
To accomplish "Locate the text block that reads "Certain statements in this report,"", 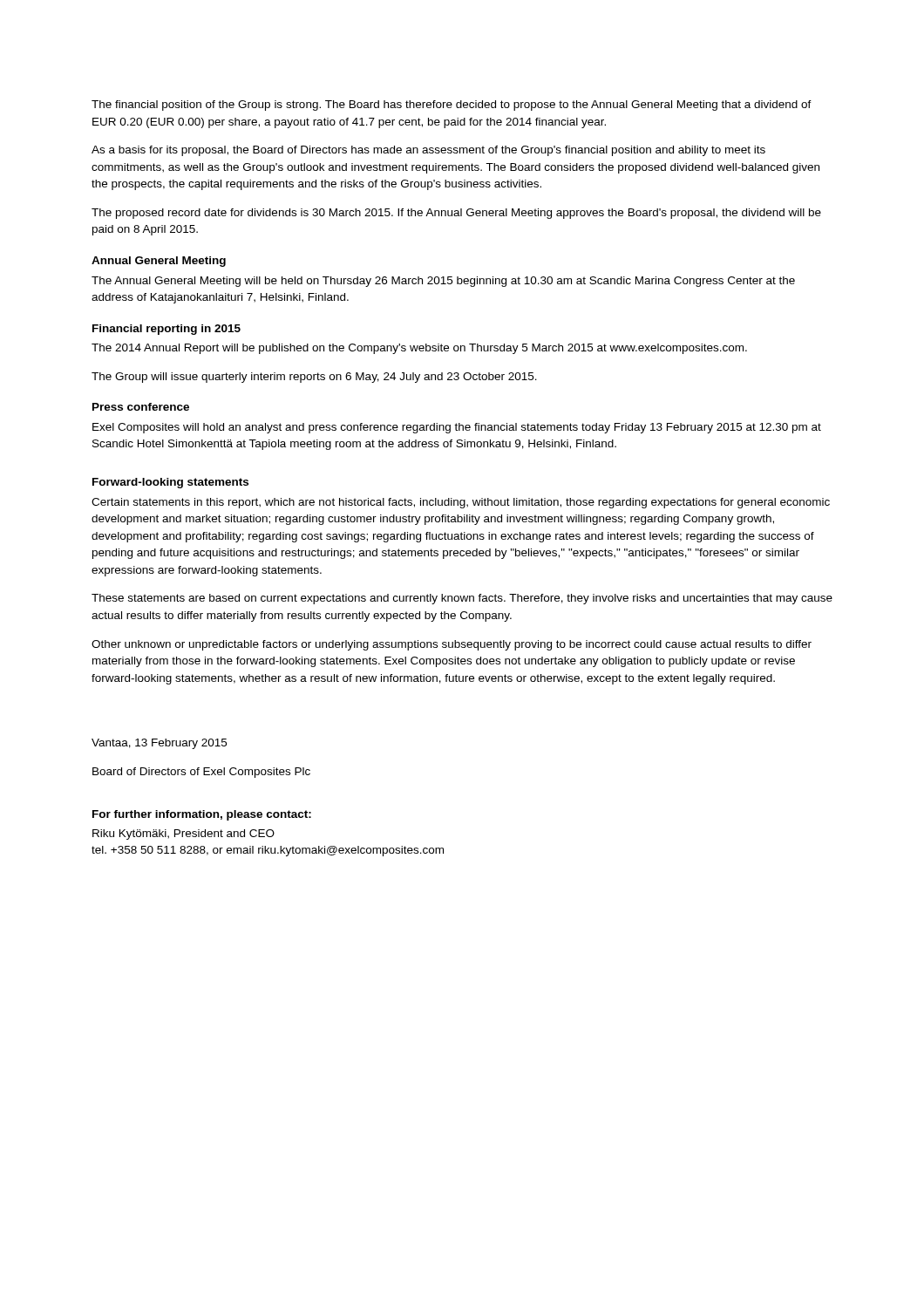I will [x=462, y=536].
